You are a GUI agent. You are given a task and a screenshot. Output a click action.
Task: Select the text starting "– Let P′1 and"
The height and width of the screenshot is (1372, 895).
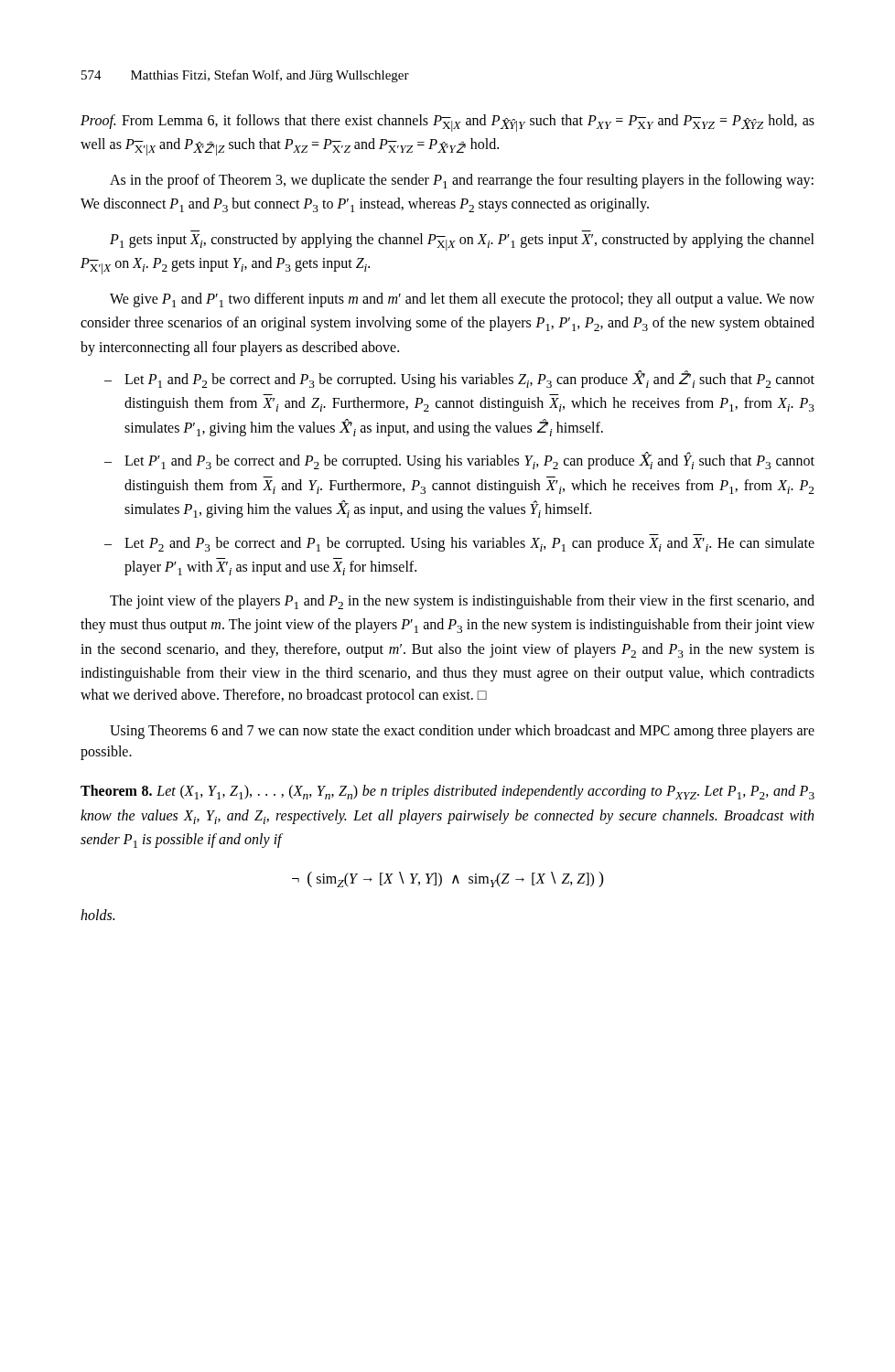tap(456, 487)
